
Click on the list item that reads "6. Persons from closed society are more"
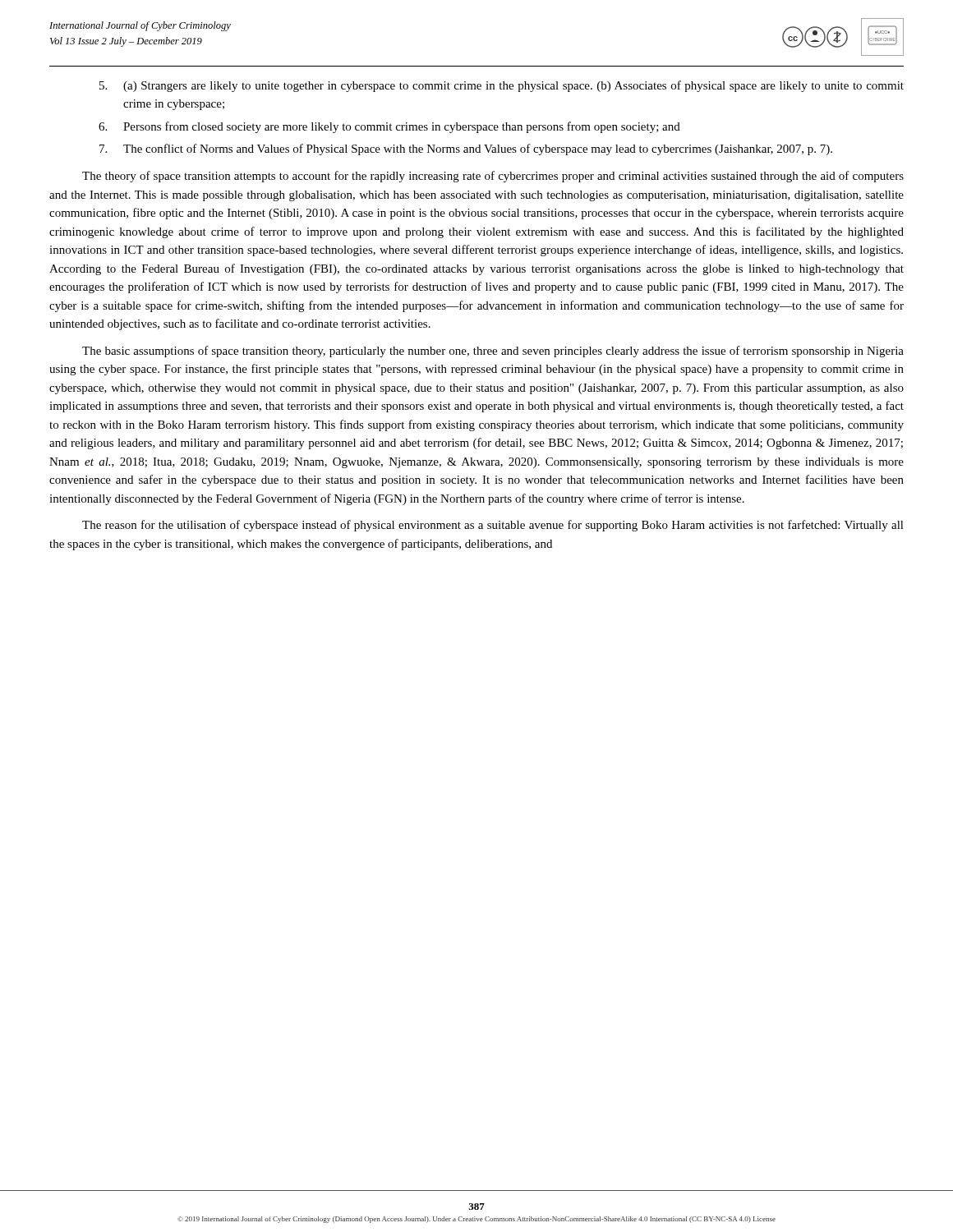pyautogui.click(x=389, y=127)
